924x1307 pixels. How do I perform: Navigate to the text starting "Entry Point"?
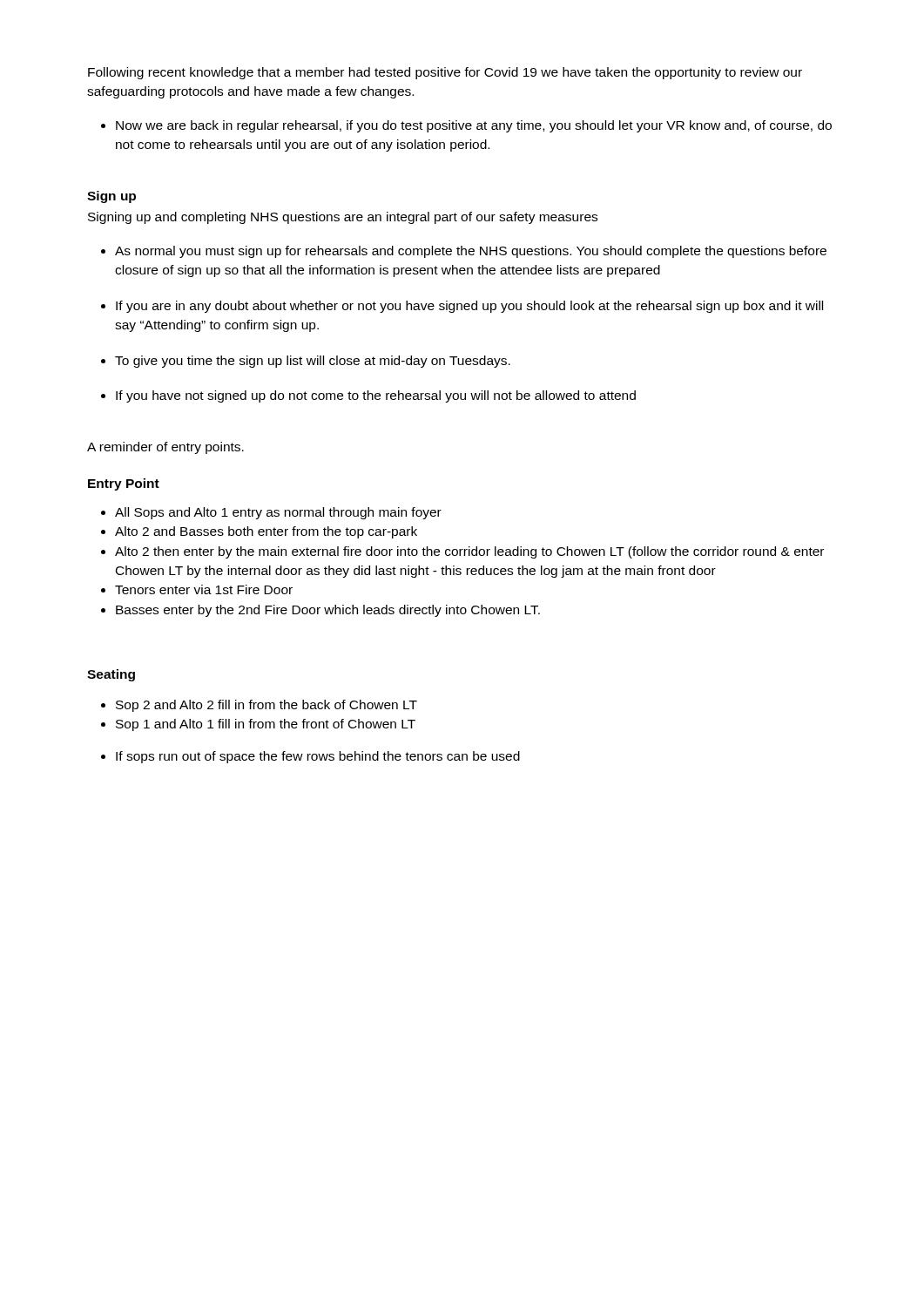coord(123,483)
